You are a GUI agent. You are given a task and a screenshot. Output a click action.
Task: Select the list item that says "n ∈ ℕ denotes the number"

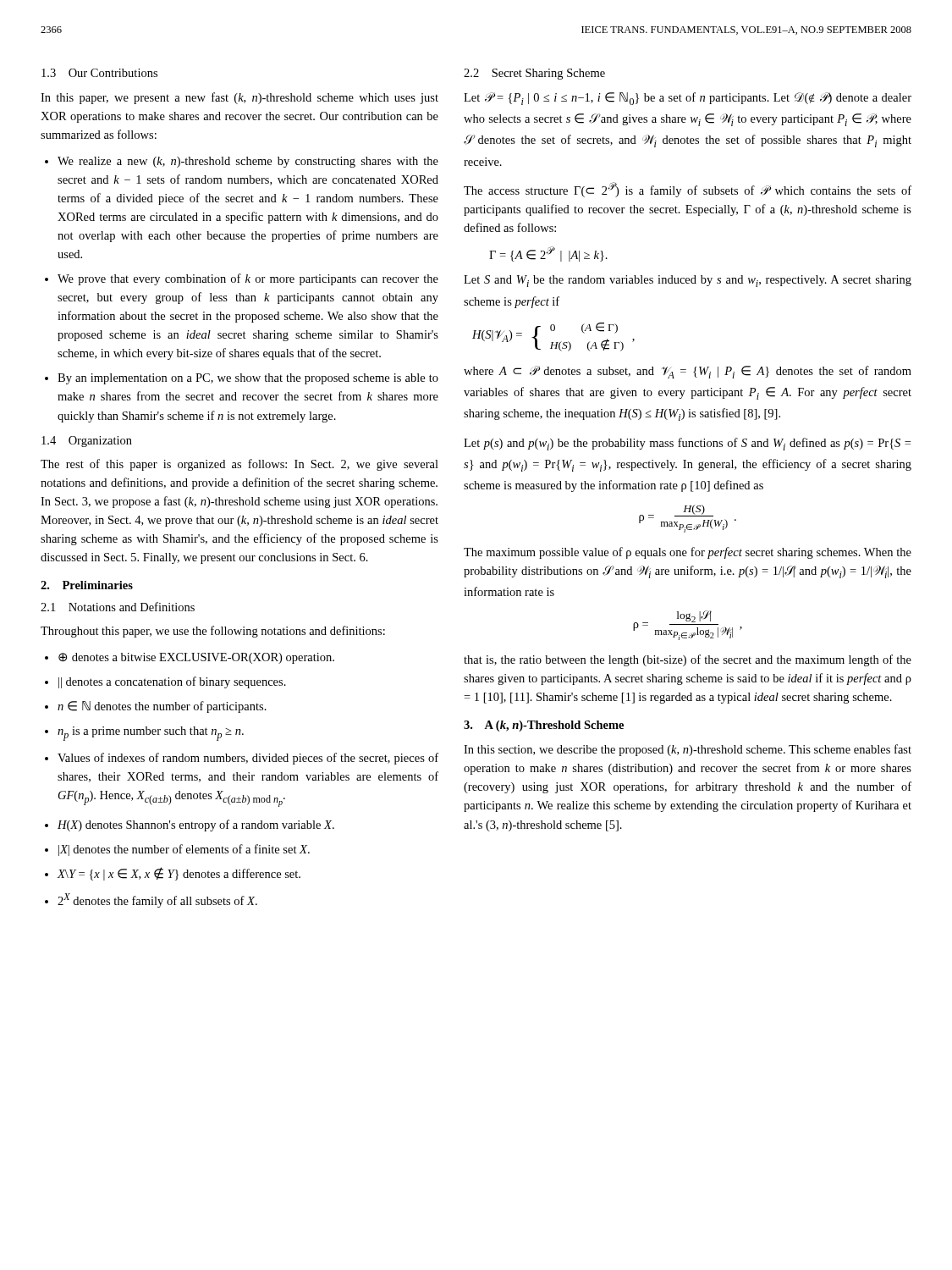tap(162, 706)
